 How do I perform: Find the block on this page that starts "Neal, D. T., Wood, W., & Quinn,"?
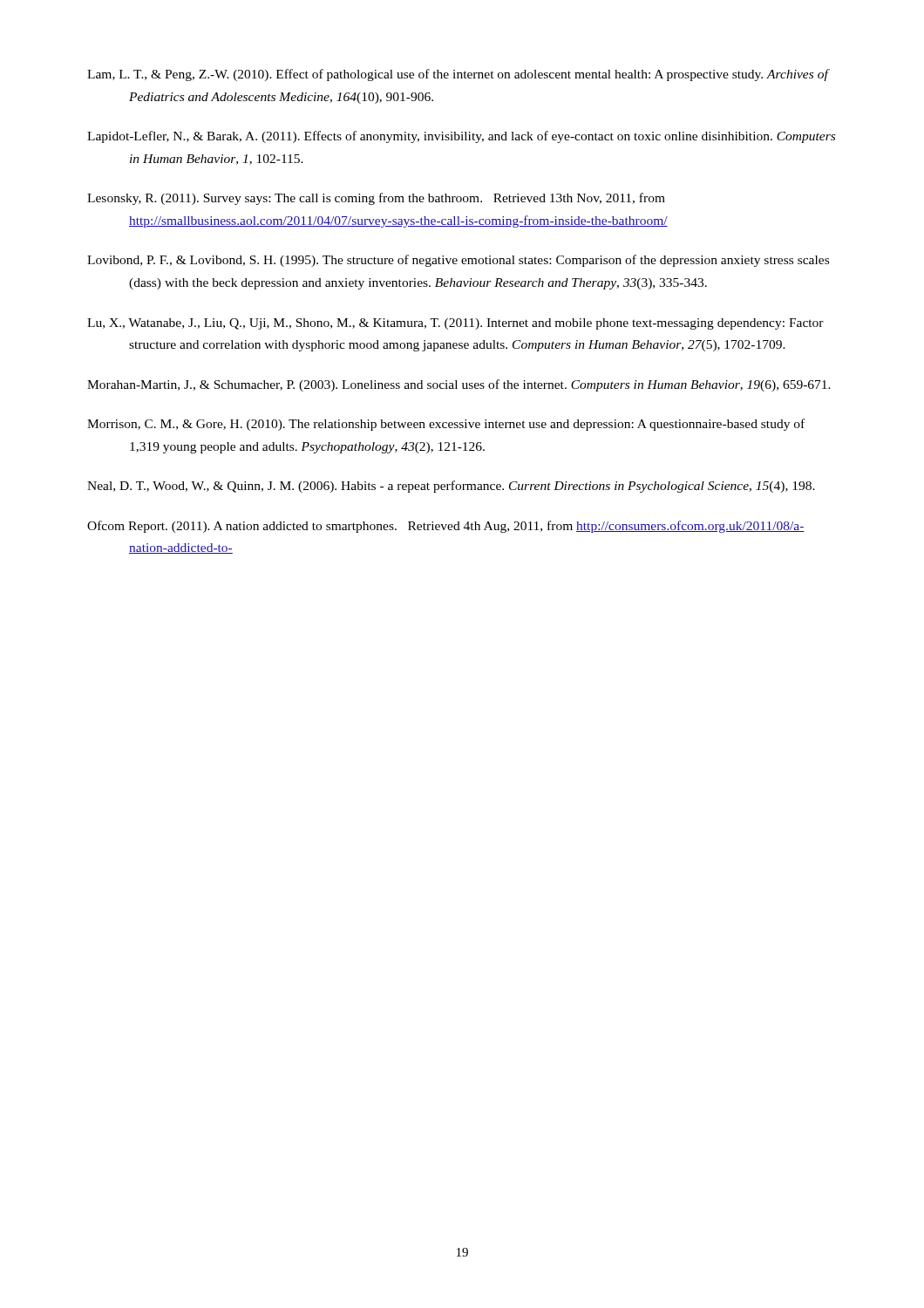(x=451, y=486)
